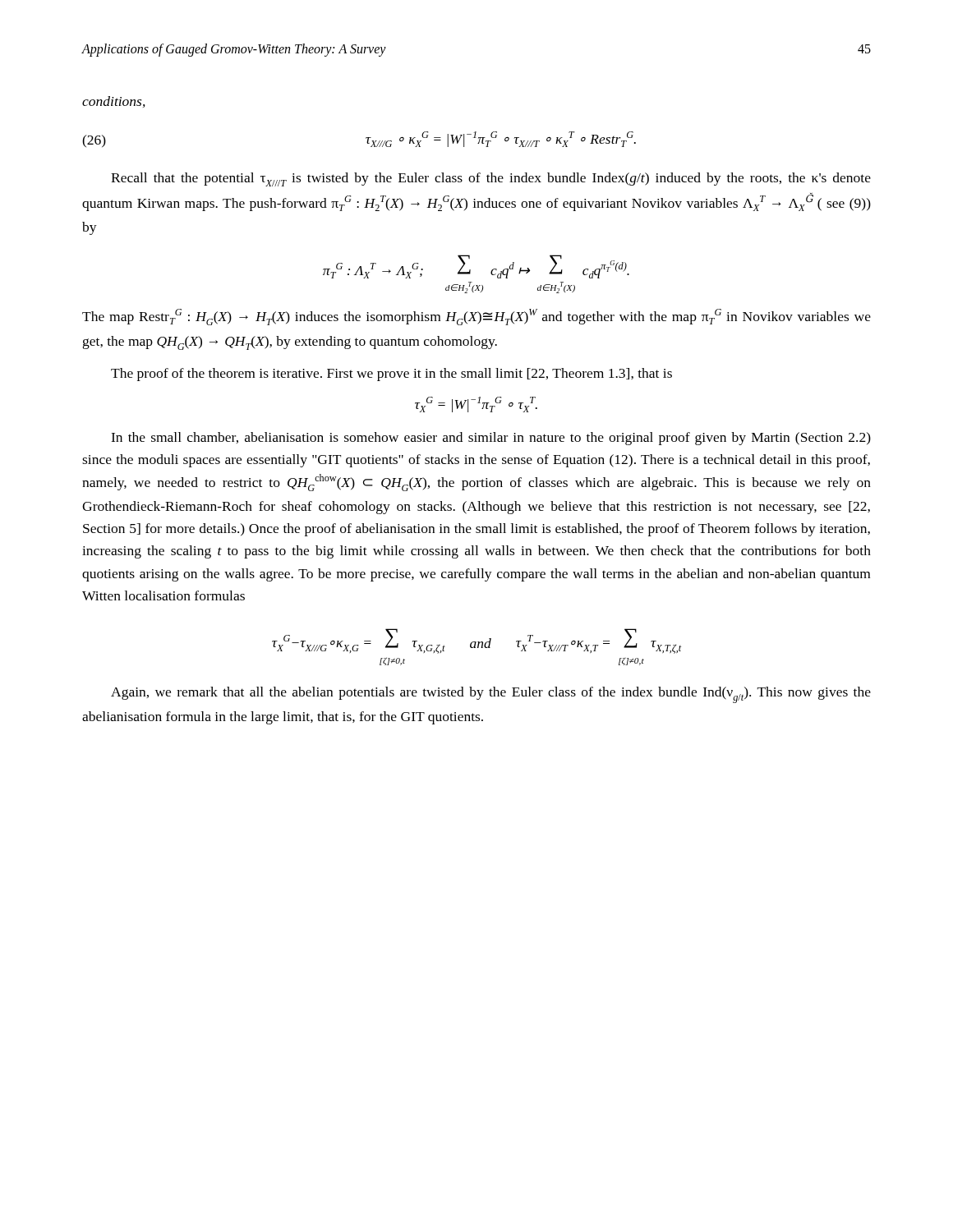Locate the text block that reads "The map RestrTG : HG(X) → HT(X) induces"
The image size is (953, 1232).
(x=476, y=345)
